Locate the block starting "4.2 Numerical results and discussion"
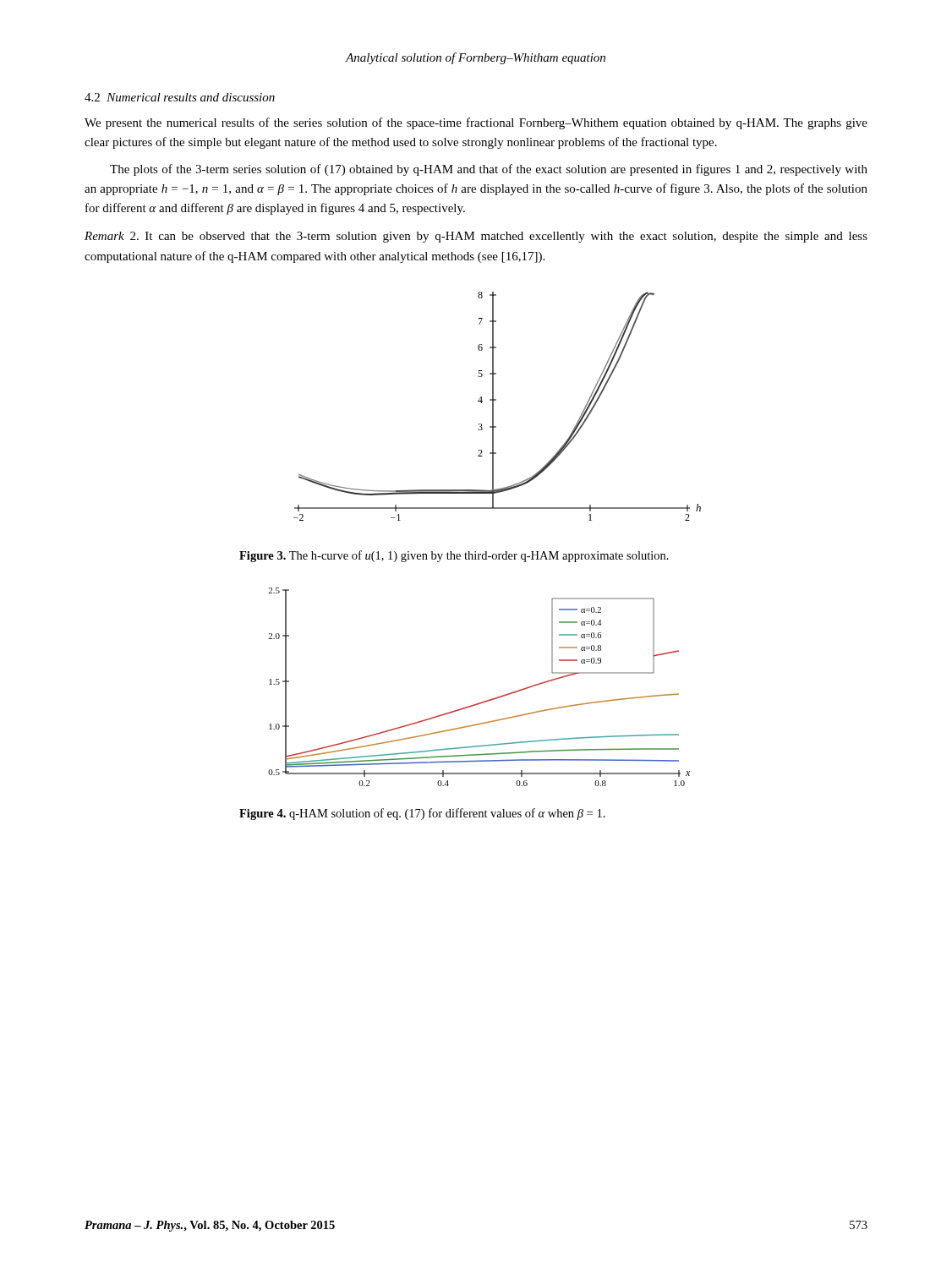This screenshot has width=952, height=1268. click(x=180, y=97)
